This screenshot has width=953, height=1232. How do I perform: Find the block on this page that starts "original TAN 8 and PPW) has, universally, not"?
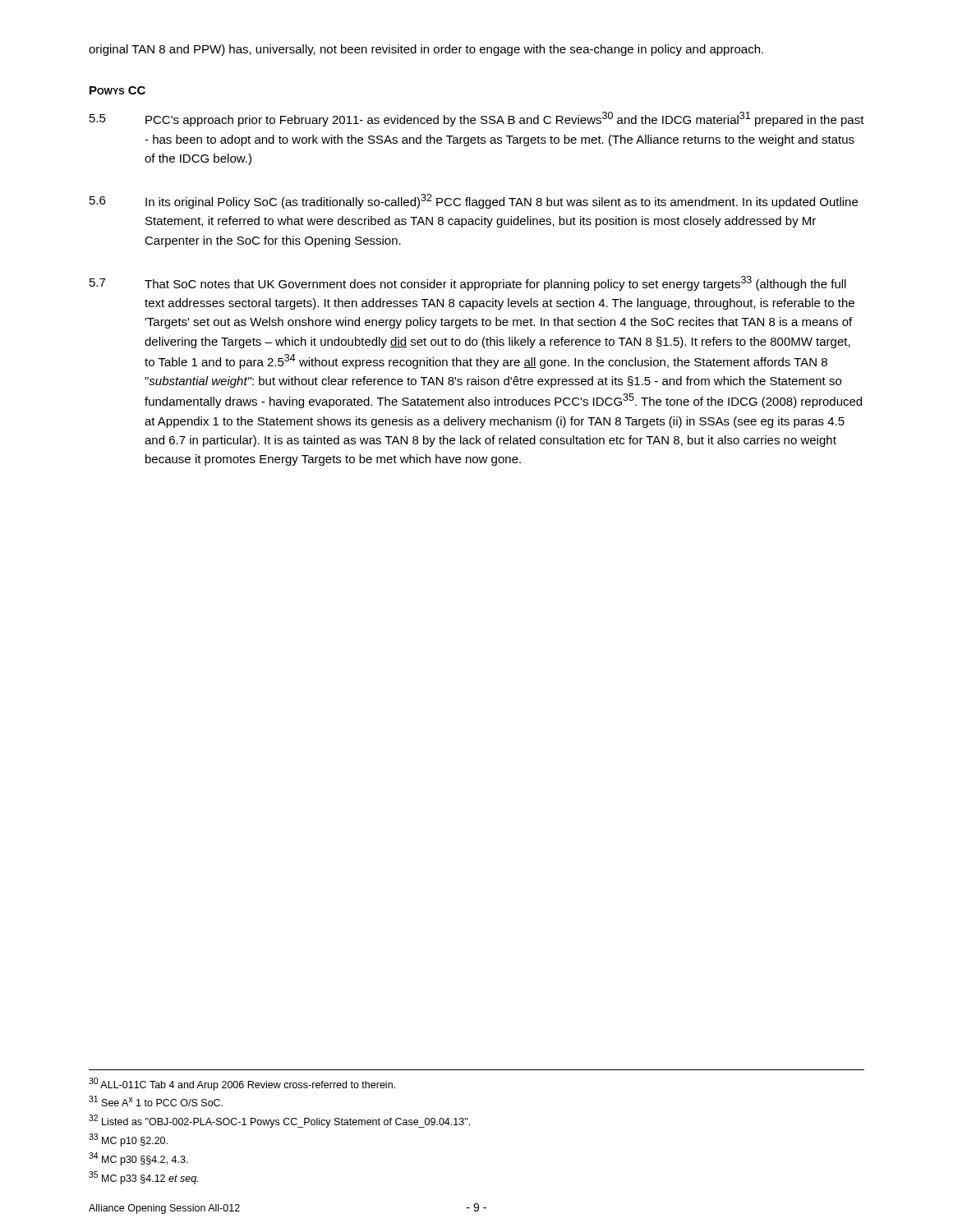(x=426, y=49)
